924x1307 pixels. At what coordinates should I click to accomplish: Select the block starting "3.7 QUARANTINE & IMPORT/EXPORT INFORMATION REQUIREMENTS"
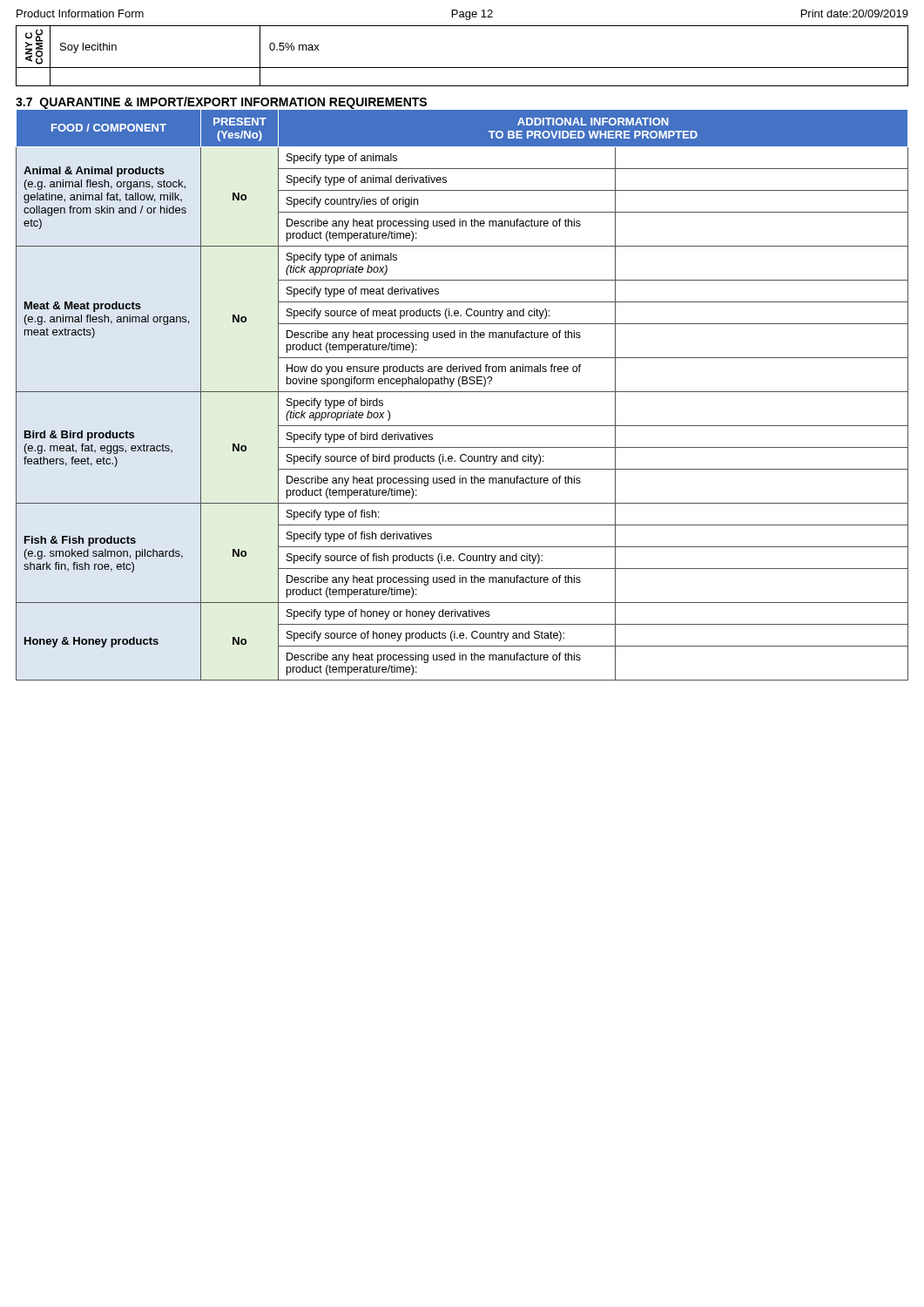pos(221,102)
